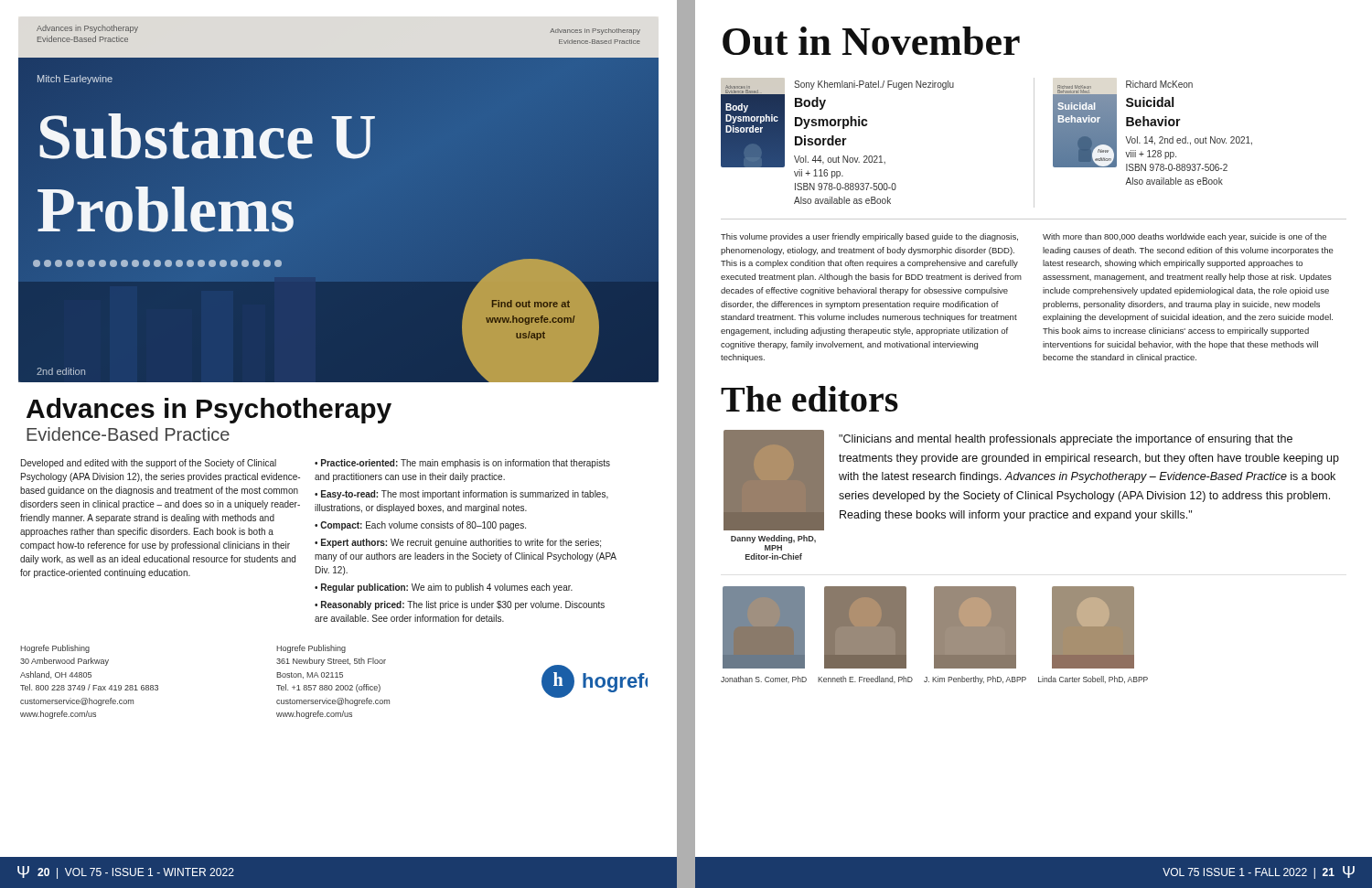
Task: Select the element starting "Richard McKeon SuicidalBehavior Vol."
Action: tap(1236, 133)
